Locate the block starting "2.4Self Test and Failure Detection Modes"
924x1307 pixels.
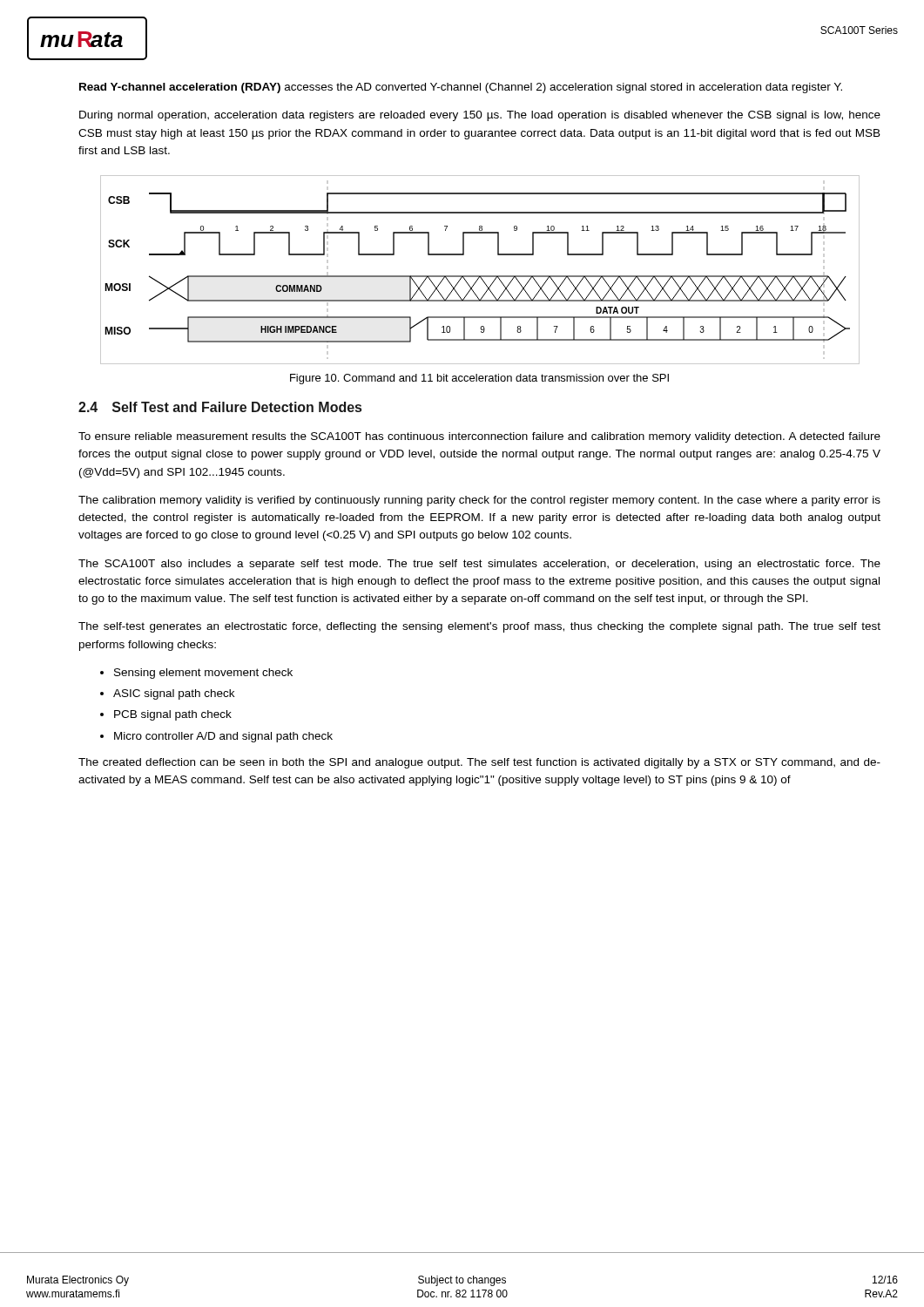(220, 407)
